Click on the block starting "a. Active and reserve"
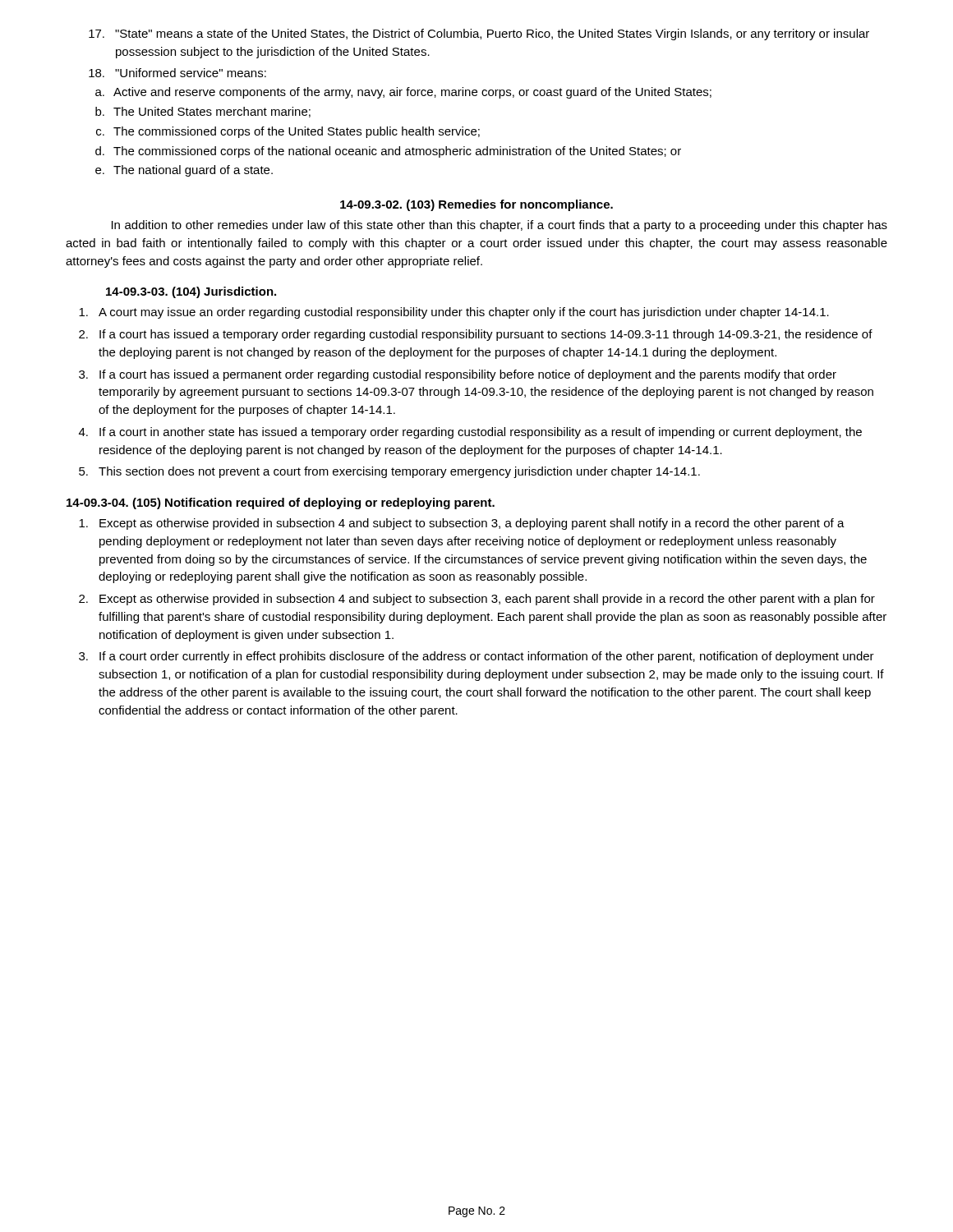This screenshot has height=1232, width=953. (x=485, y=92)
